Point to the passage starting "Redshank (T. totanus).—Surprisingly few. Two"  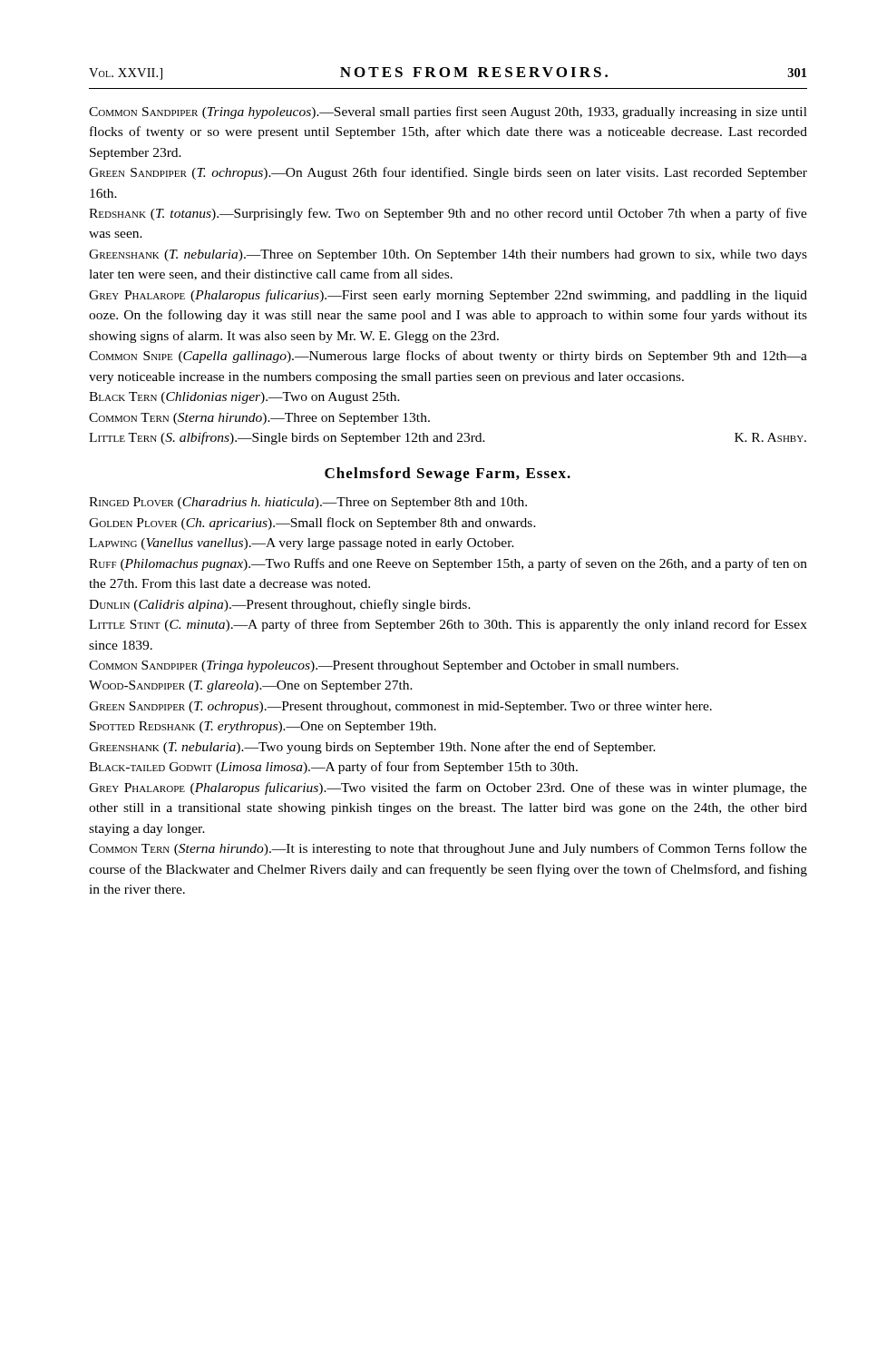pyautogui.click(x=448, y=224)
